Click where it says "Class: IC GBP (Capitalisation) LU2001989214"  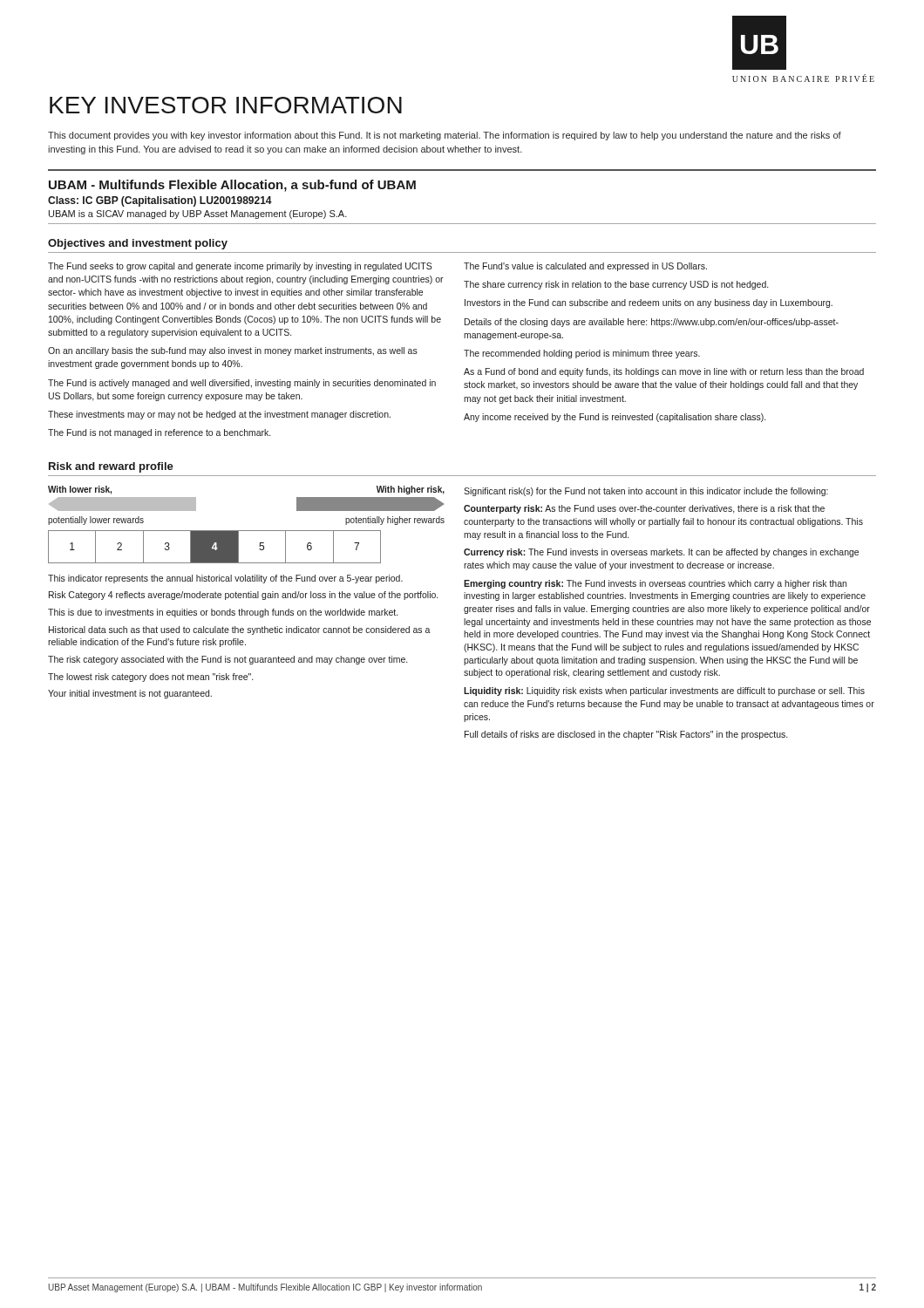pyautogui.click(x=160, y=201)
